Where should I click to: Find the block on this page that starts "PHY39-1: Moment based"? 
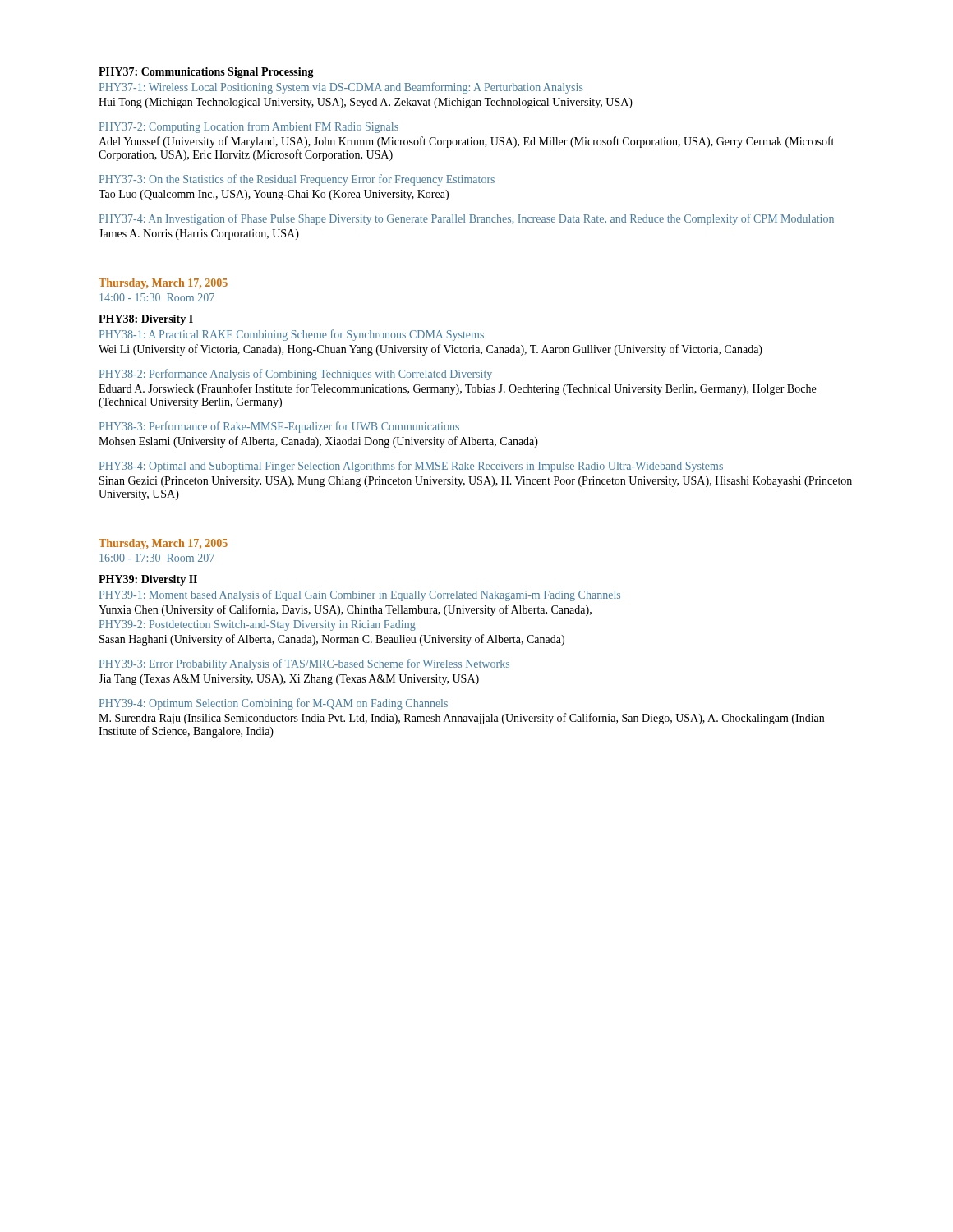476,618
